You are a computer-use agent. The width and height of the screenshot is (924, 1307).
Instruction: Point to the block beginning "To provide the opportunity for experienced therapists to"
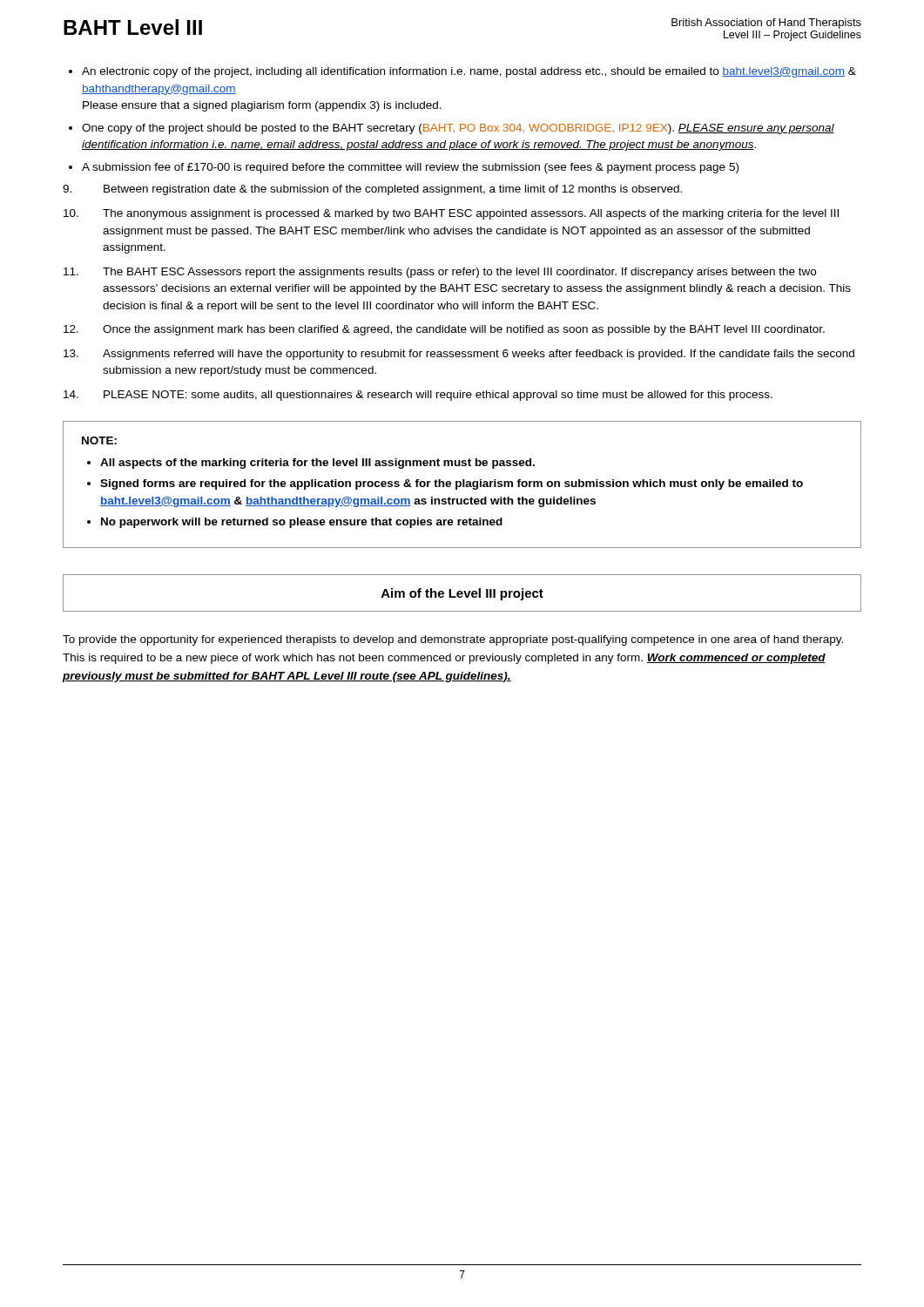pyautogui.click(x=453, y=657)
